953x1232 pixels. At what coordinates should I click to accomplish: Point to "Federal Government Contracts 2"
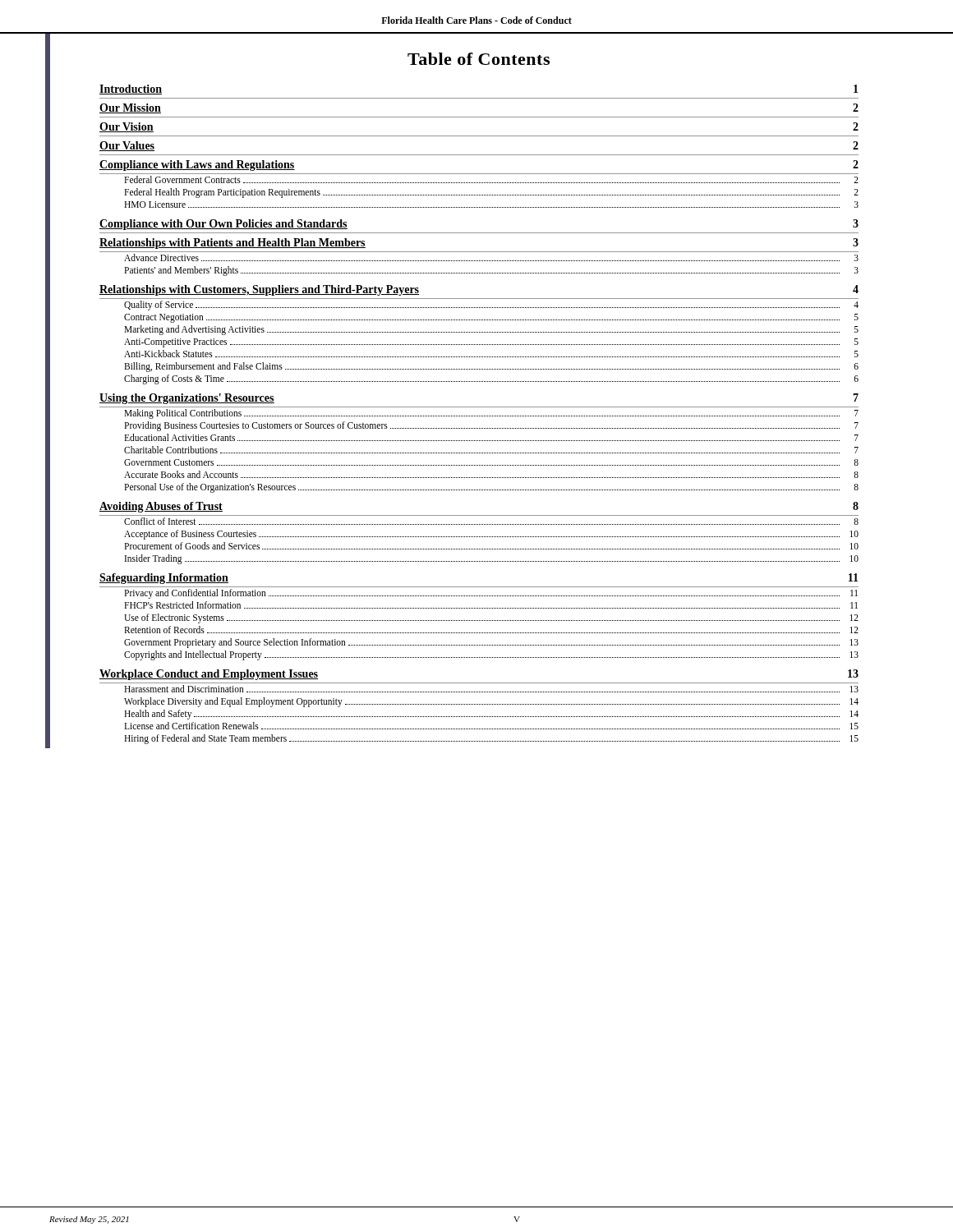tap(491, 180)
